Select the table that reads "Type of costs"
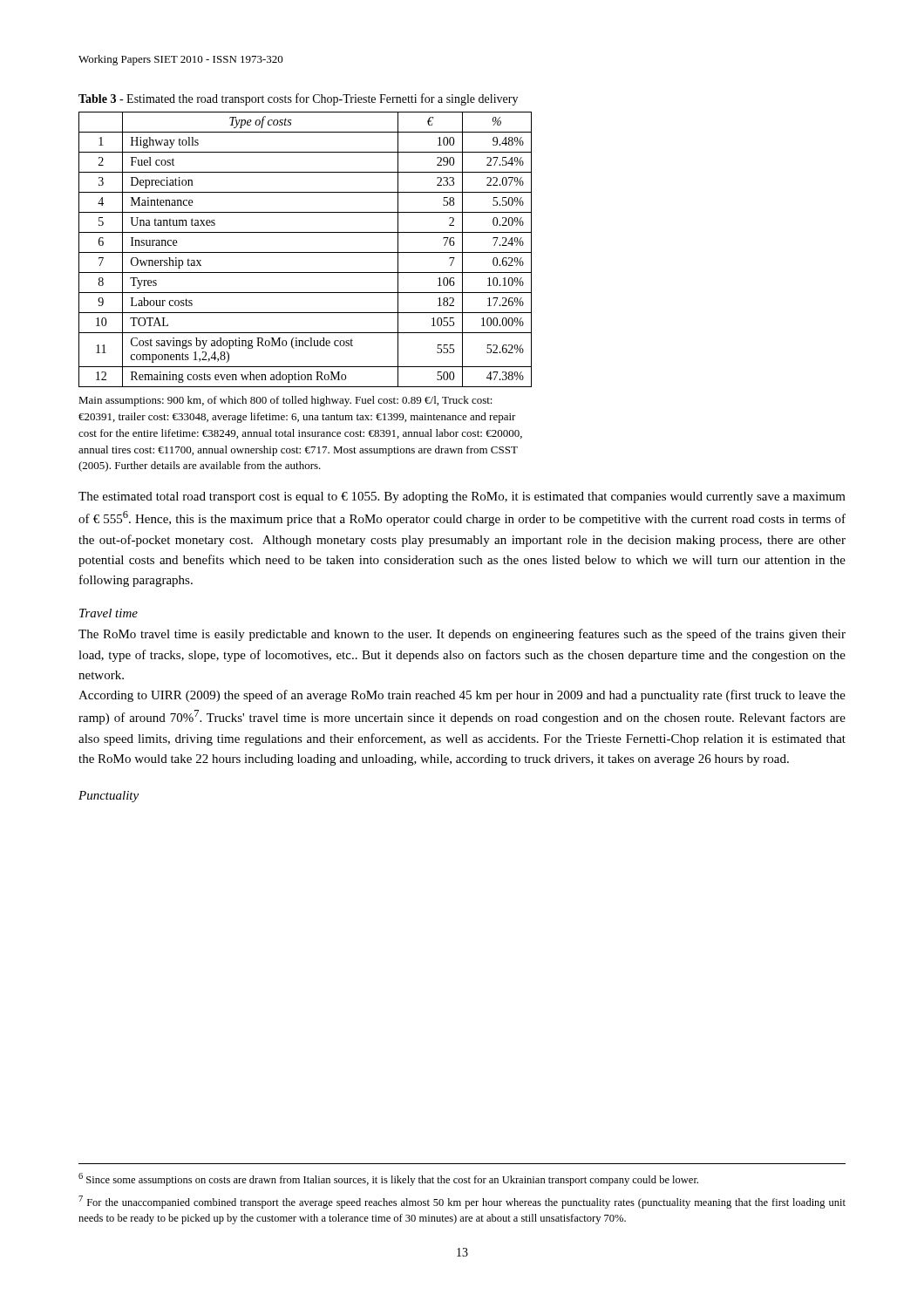The image size is (924, 1308). click(x=462, y=249)
